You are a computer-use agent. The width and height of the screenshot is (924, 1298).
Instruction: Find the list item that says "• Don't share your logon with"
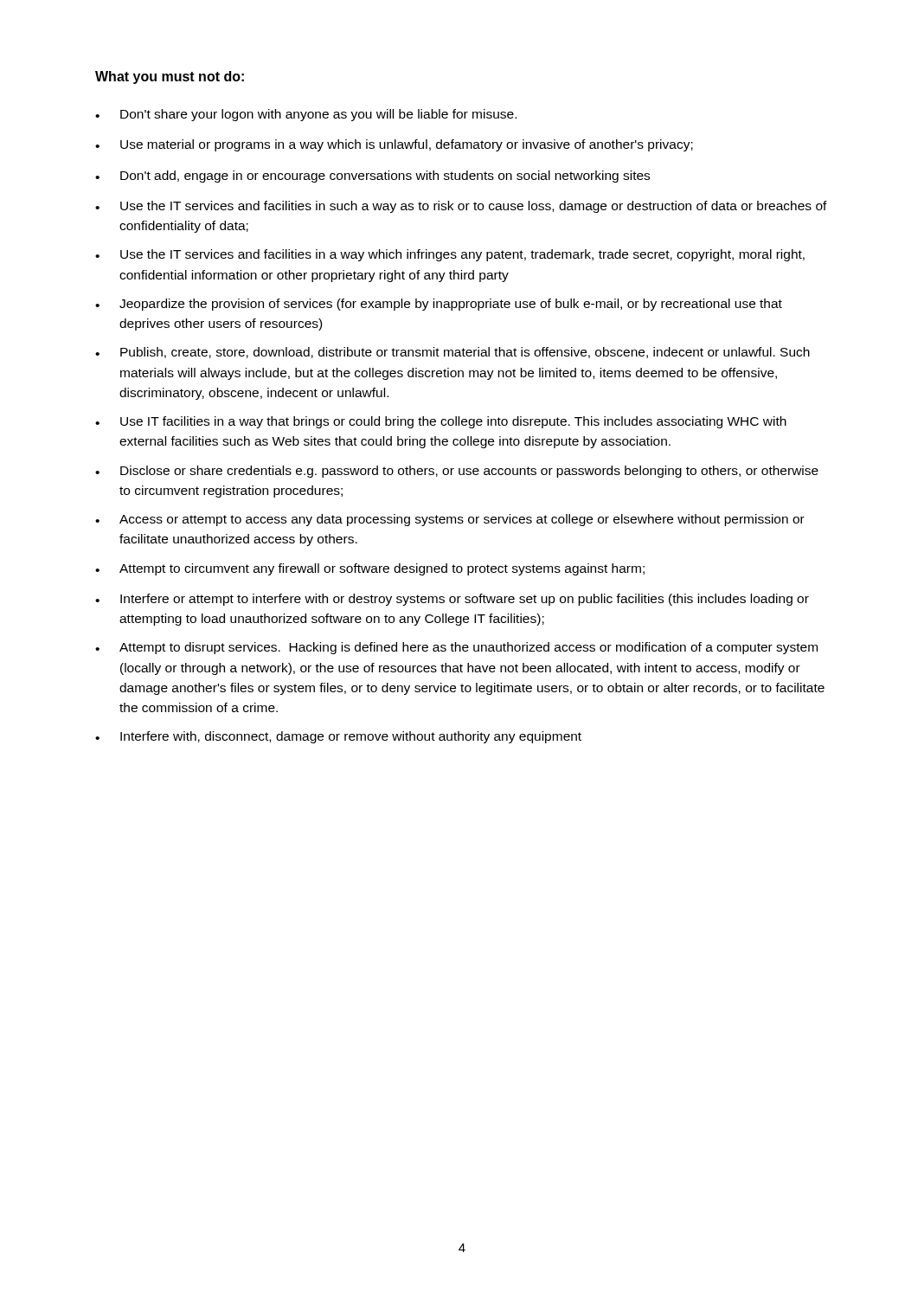pos(462,115)
